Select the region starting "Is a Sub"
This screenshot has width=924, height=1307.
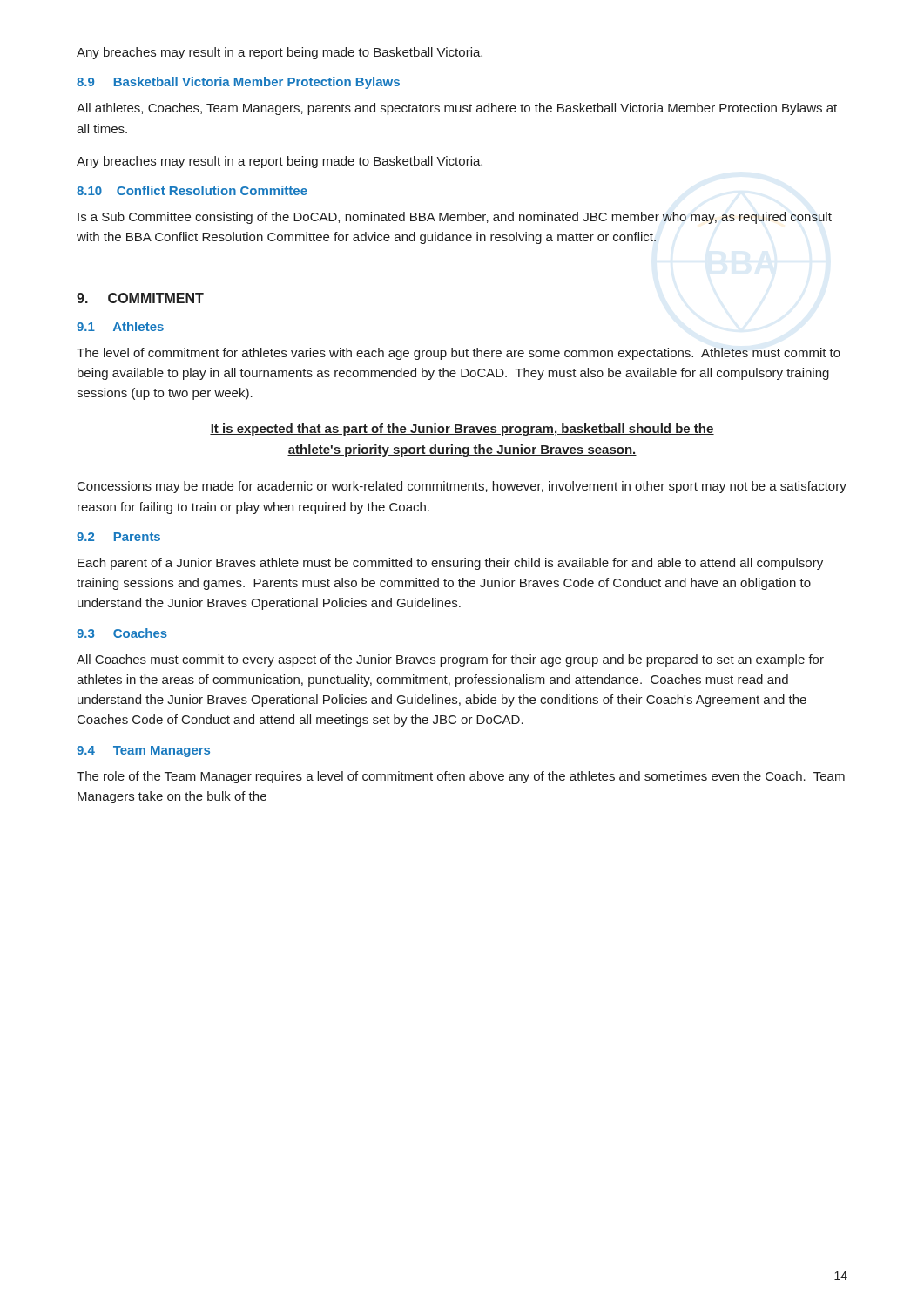(x=454, y=227)
